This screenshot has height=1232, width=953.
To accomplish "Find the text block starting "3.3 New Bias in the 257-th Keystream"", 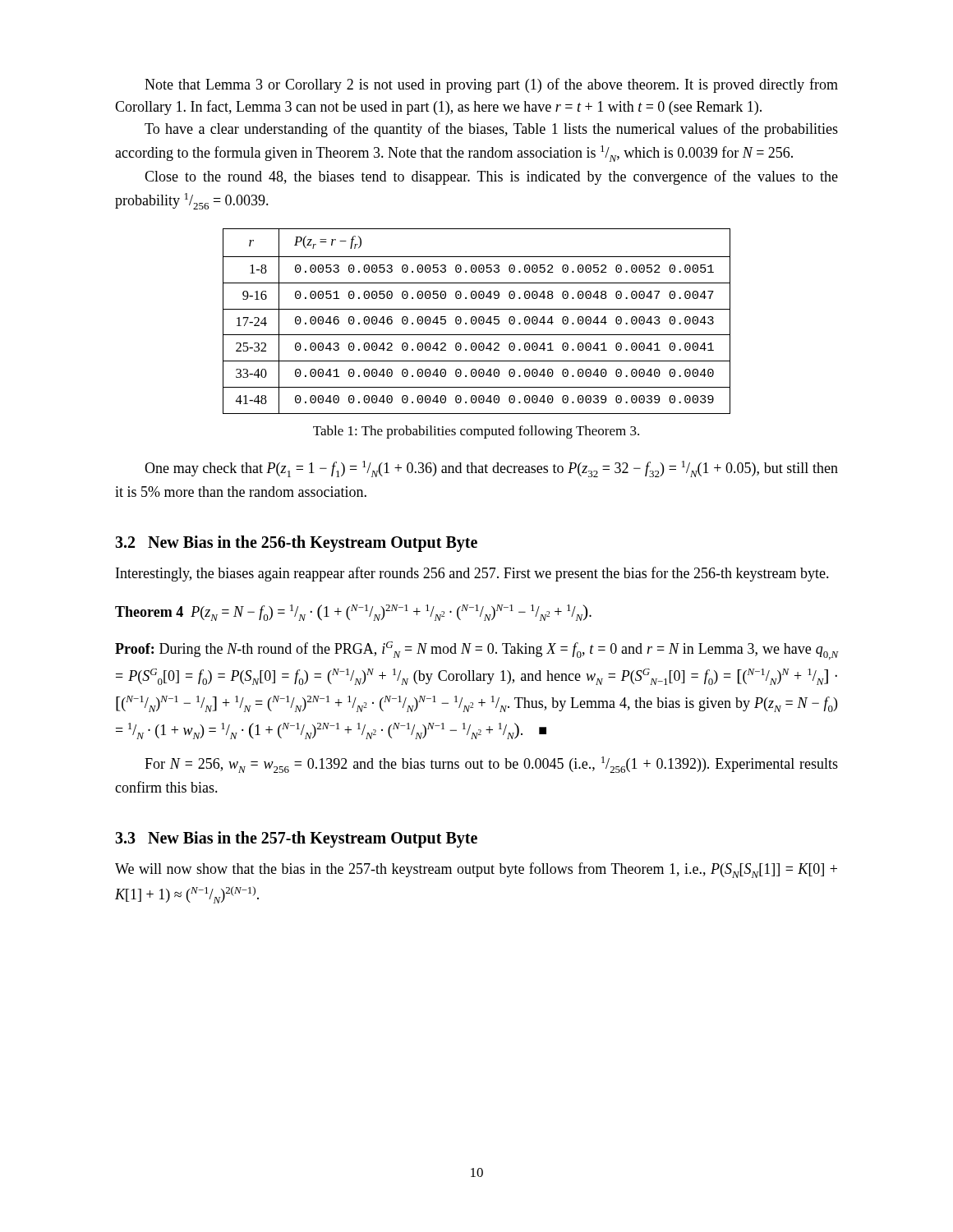I will coord(296,838).
